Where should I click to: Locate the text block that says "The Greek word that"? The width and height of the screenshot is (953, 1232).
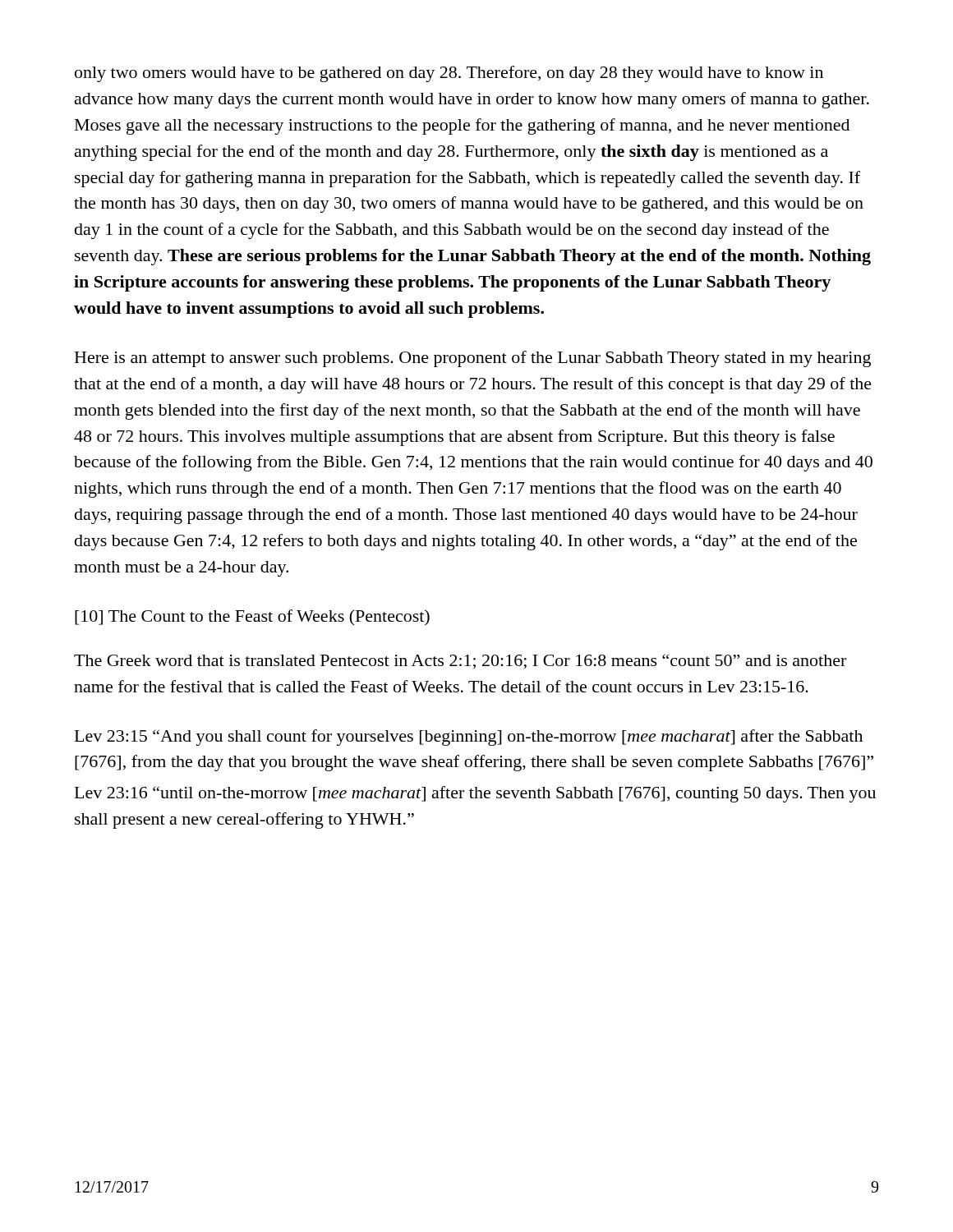(x=460, y=673)
